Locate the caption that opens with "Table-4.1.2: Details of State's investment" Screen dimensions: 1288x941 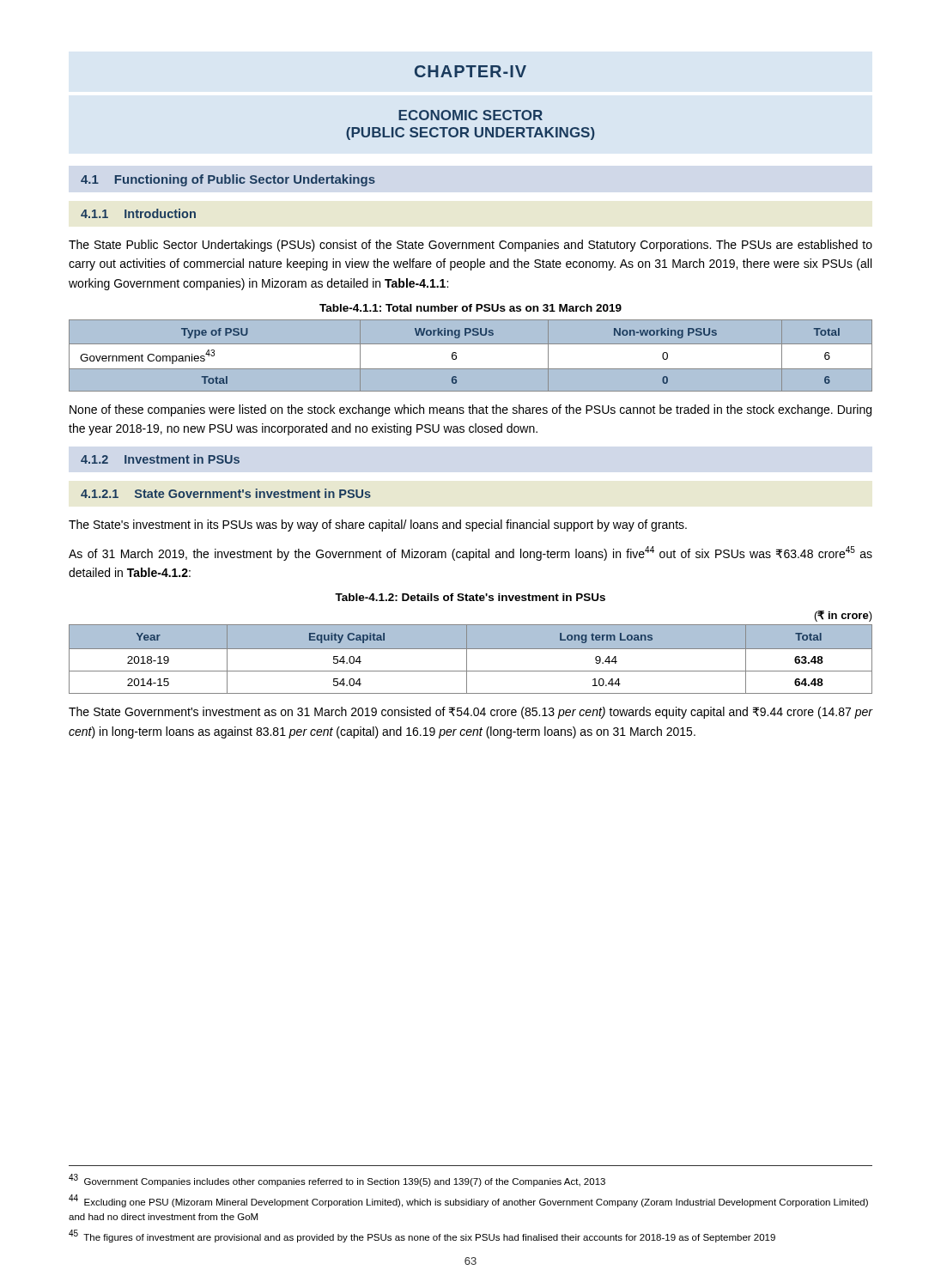[x=470, y=598]
